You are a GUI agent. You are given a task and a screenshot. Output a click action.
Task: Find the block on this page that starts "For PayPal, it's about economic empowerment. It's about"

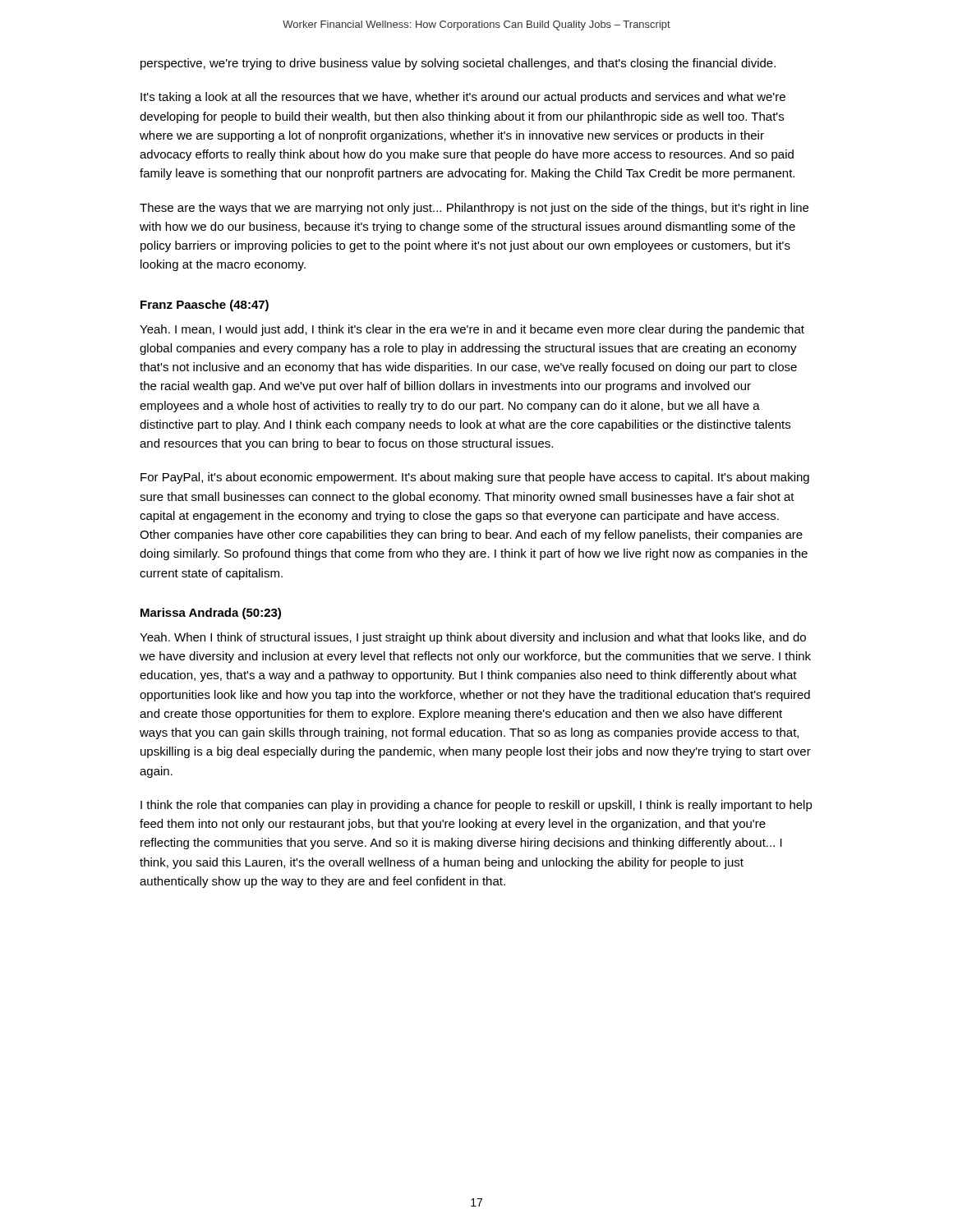475,525
